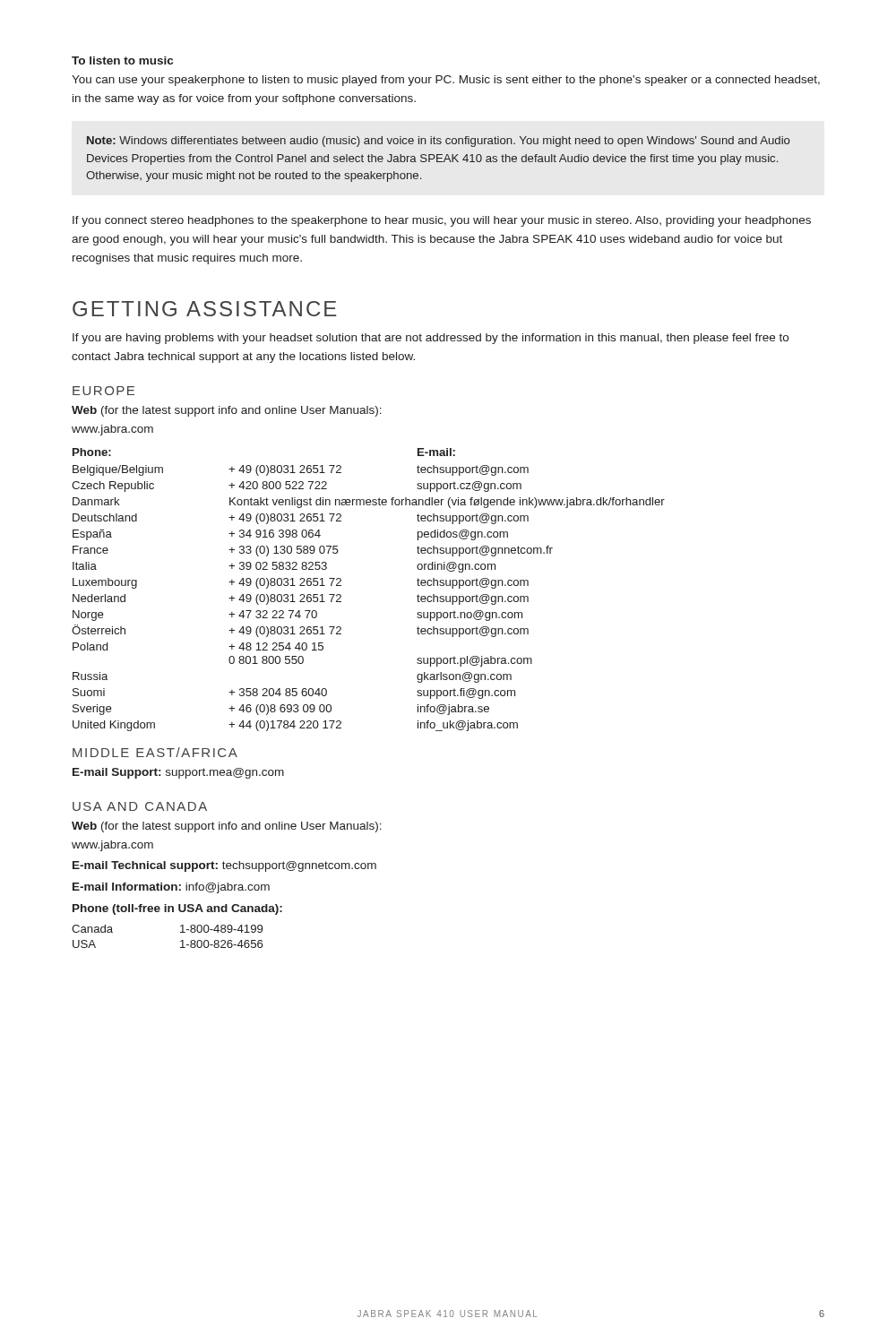
Task: Select the block starting "USA AND CANADA"
Action: pyautogui.click(x=140, y=806)
